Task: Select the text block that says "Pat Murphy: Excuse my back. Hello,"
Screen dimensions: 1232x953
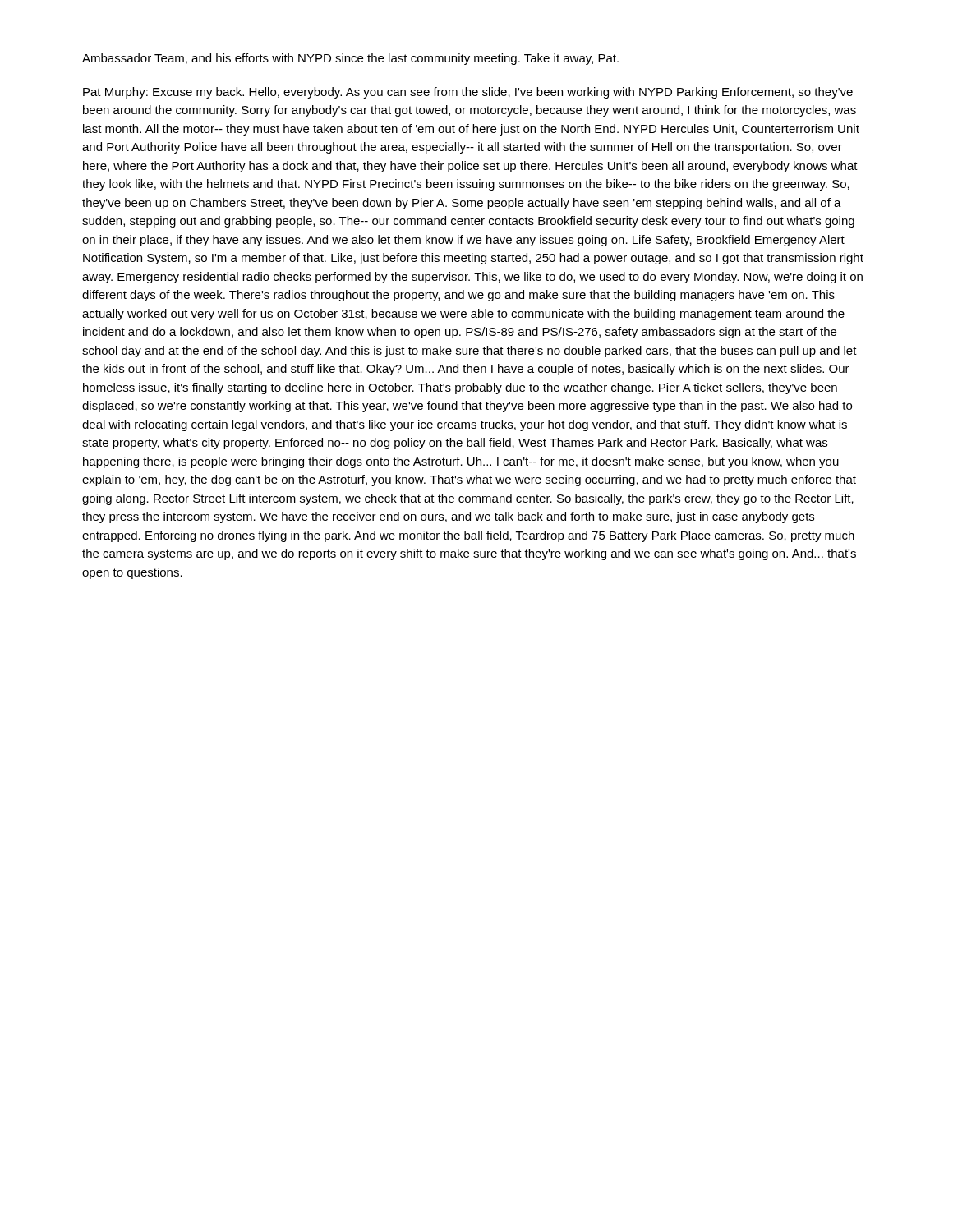Action: coord(473,331)
